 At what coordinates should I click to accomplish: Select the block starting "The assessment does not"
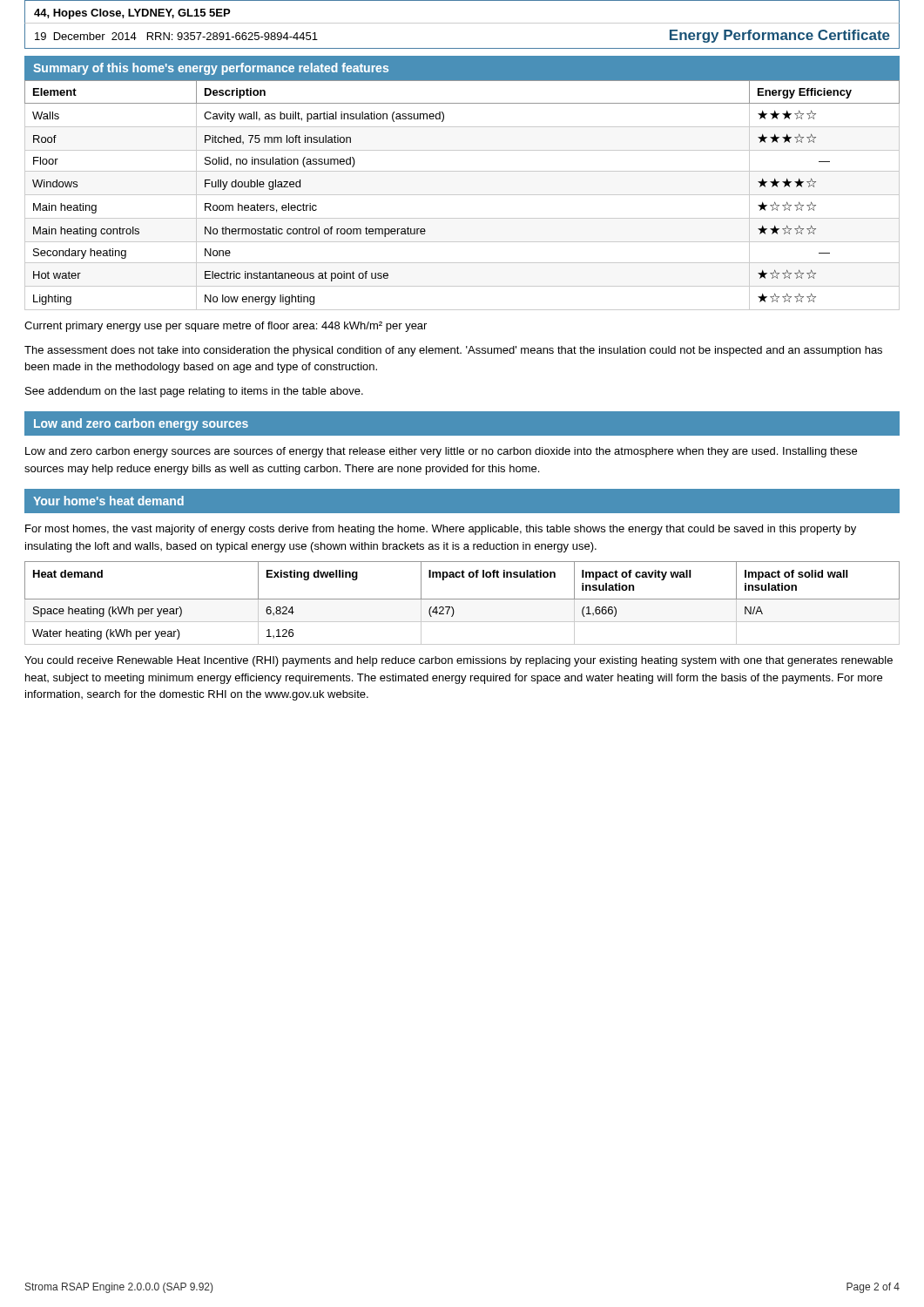(x=454, y=358)
